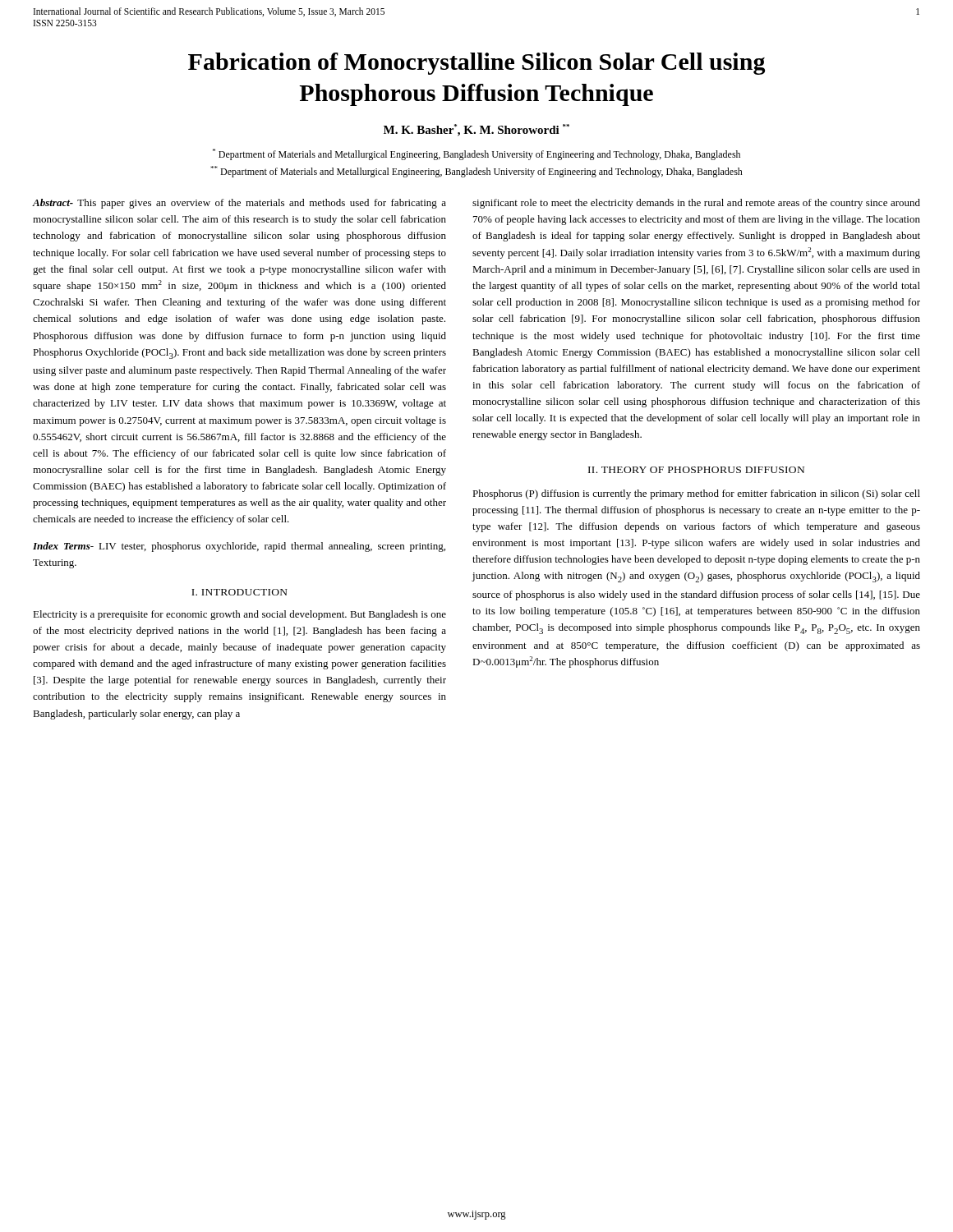Viewport: 953px width, 1232px height.
Task: Locate the text block that reads "Electricity is a prerequisite"
Action: (x=239, y=663)
